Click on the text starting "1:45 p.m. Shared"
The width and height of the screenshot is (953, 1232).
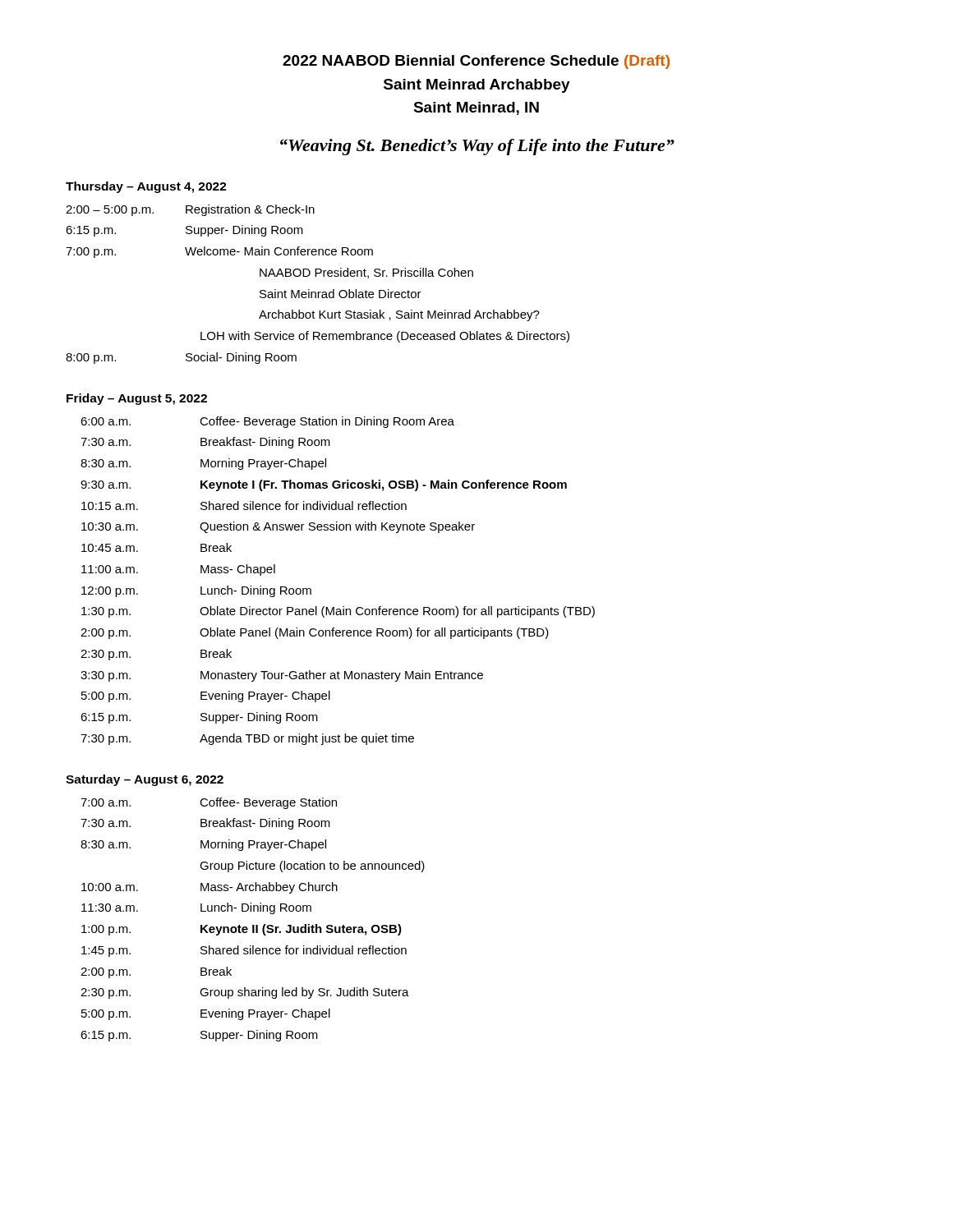[x=244, y=951]
